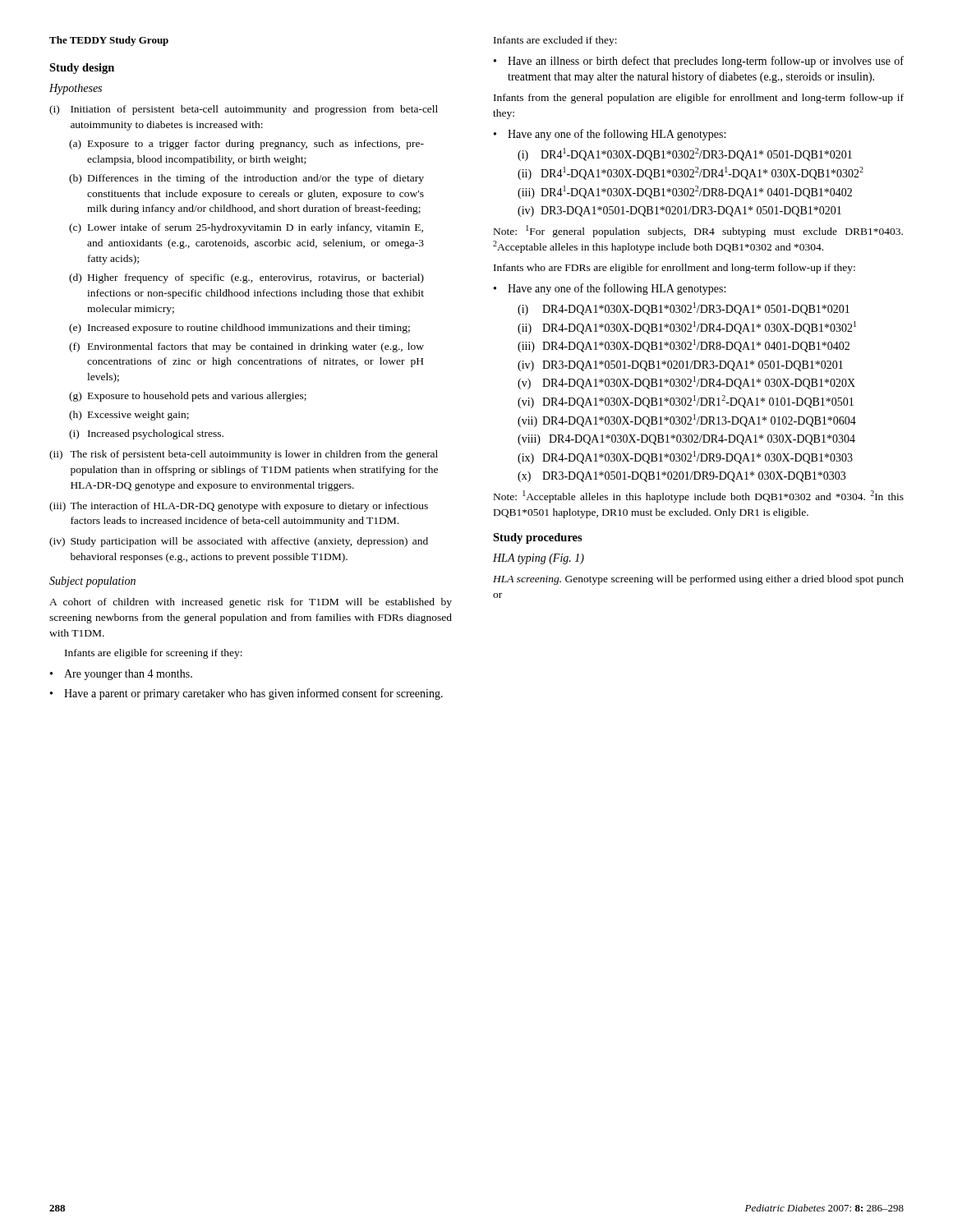This screenshot has height=1232, width=953.
Task: Find "Infants are eligible for screening if they:" on this page
Action: point(153,653)
